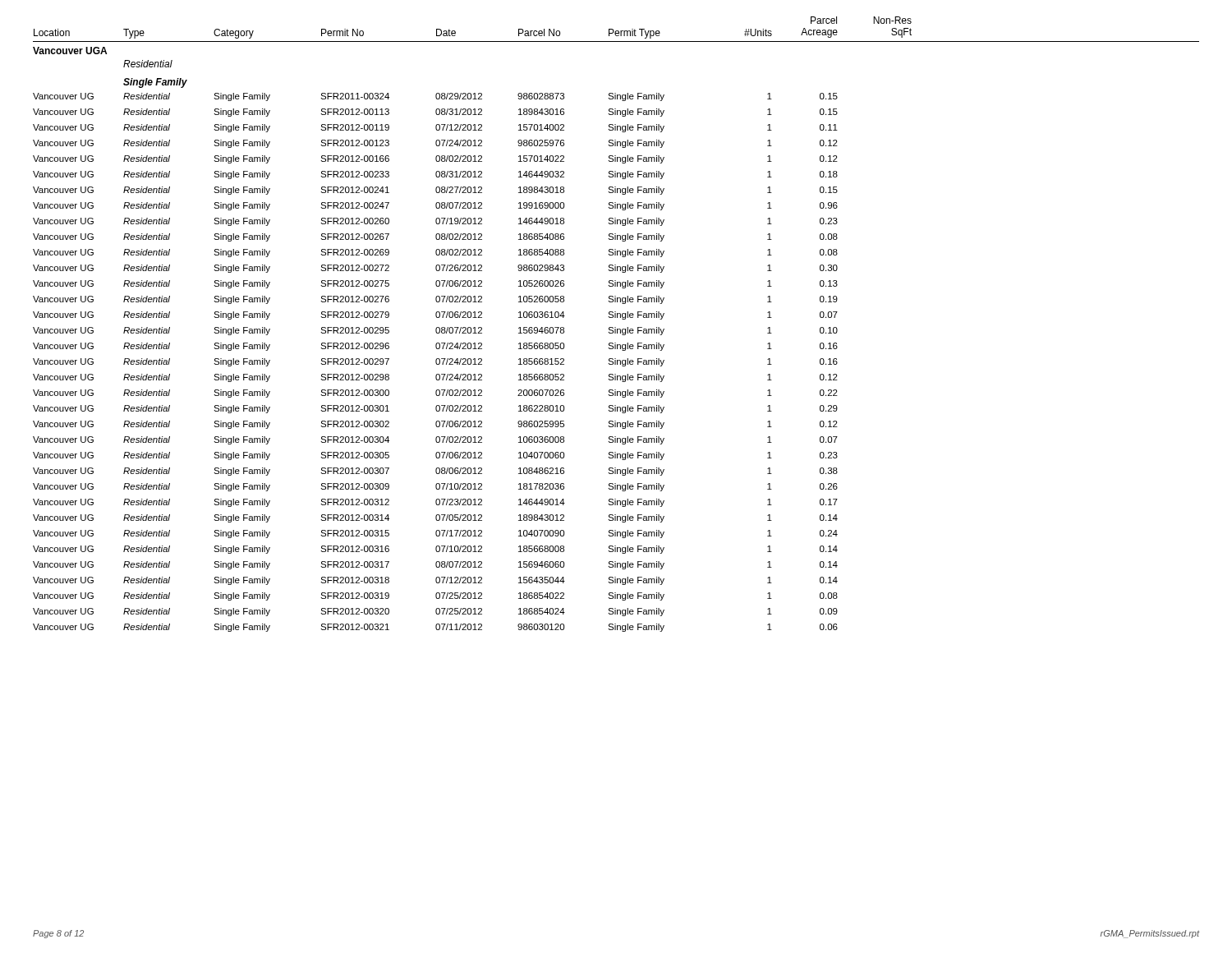Locate the table with the text "Location Type Category"
The width and height of the screenshot is (1232, 953).
point(616,325)
